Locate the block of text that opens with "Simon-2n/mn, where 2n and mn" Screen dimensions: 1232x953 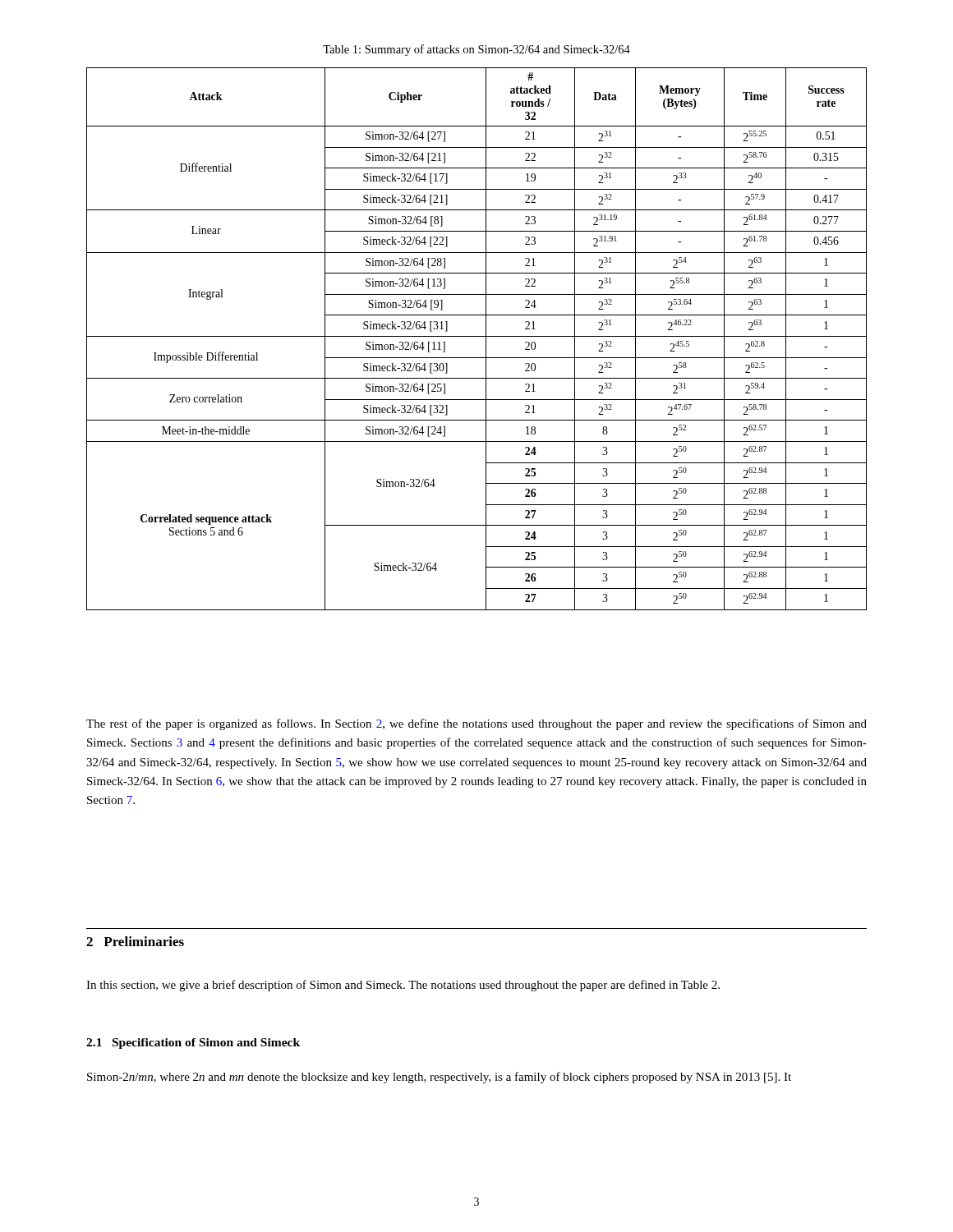(439, 1077)
